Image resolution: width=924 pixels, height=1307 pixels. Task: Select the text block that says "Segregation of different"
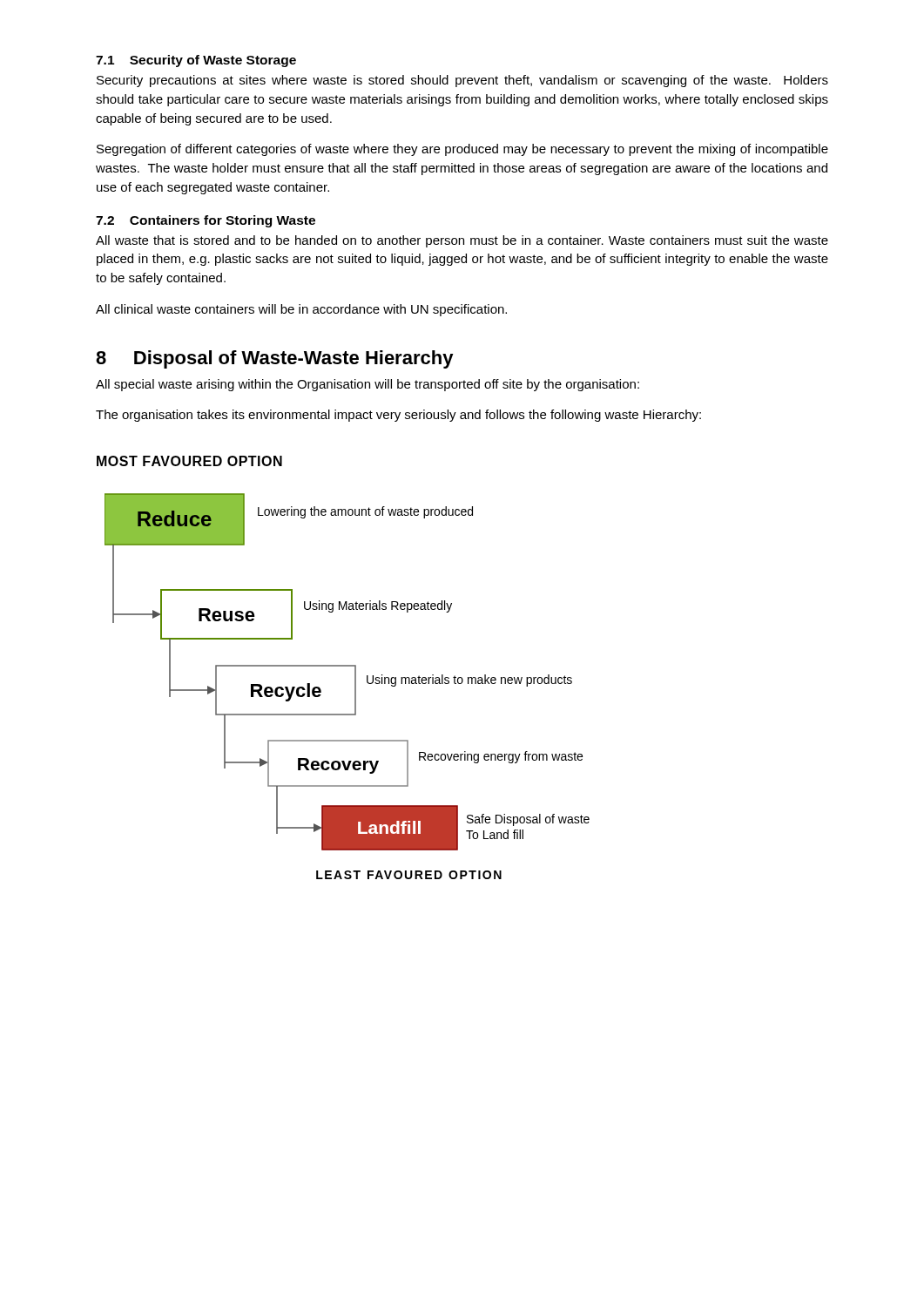[462, 168]
